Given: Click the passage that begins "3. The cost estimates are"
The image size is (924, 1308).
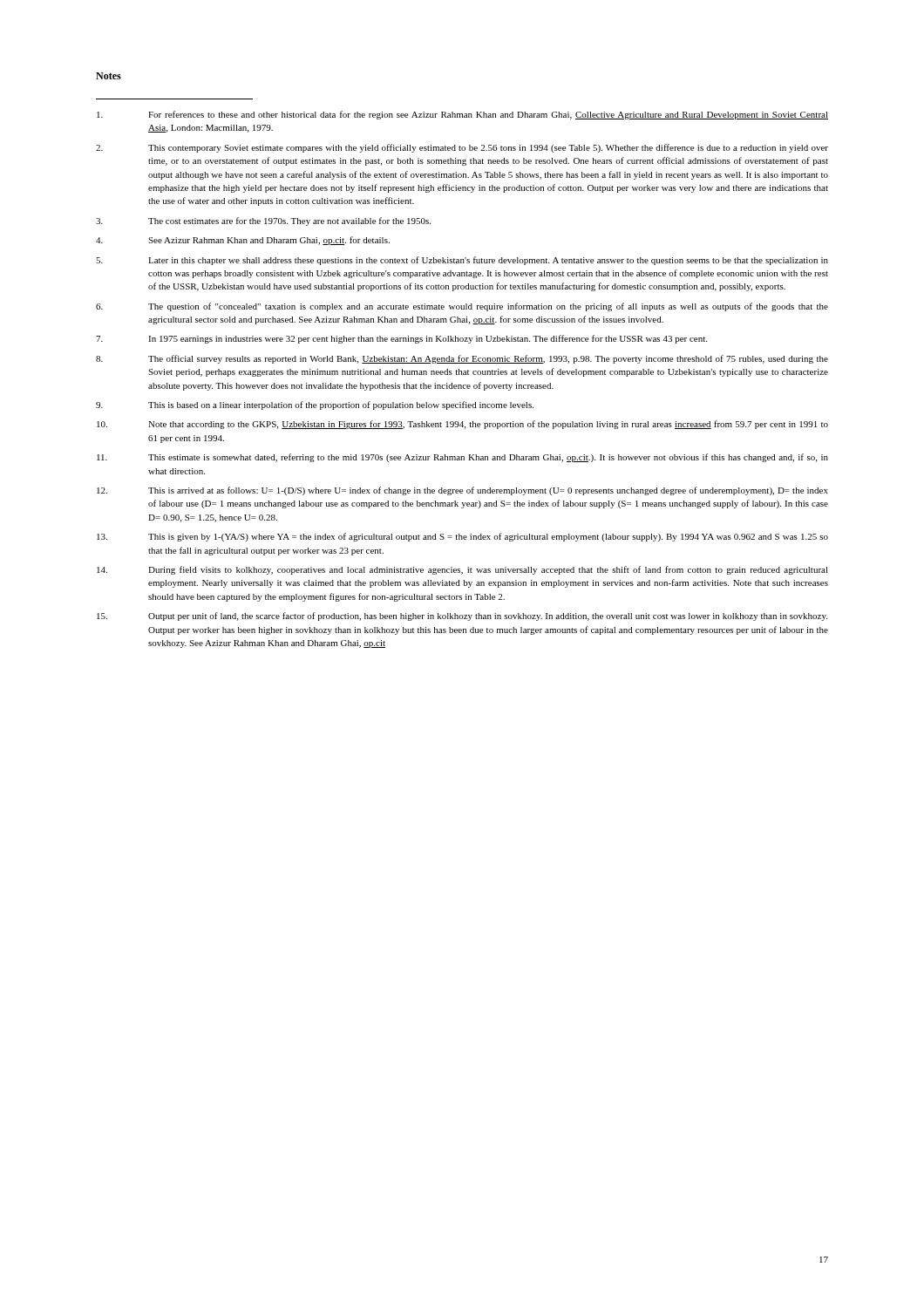Looking at the screenshot, I should [x=264, y=221].
